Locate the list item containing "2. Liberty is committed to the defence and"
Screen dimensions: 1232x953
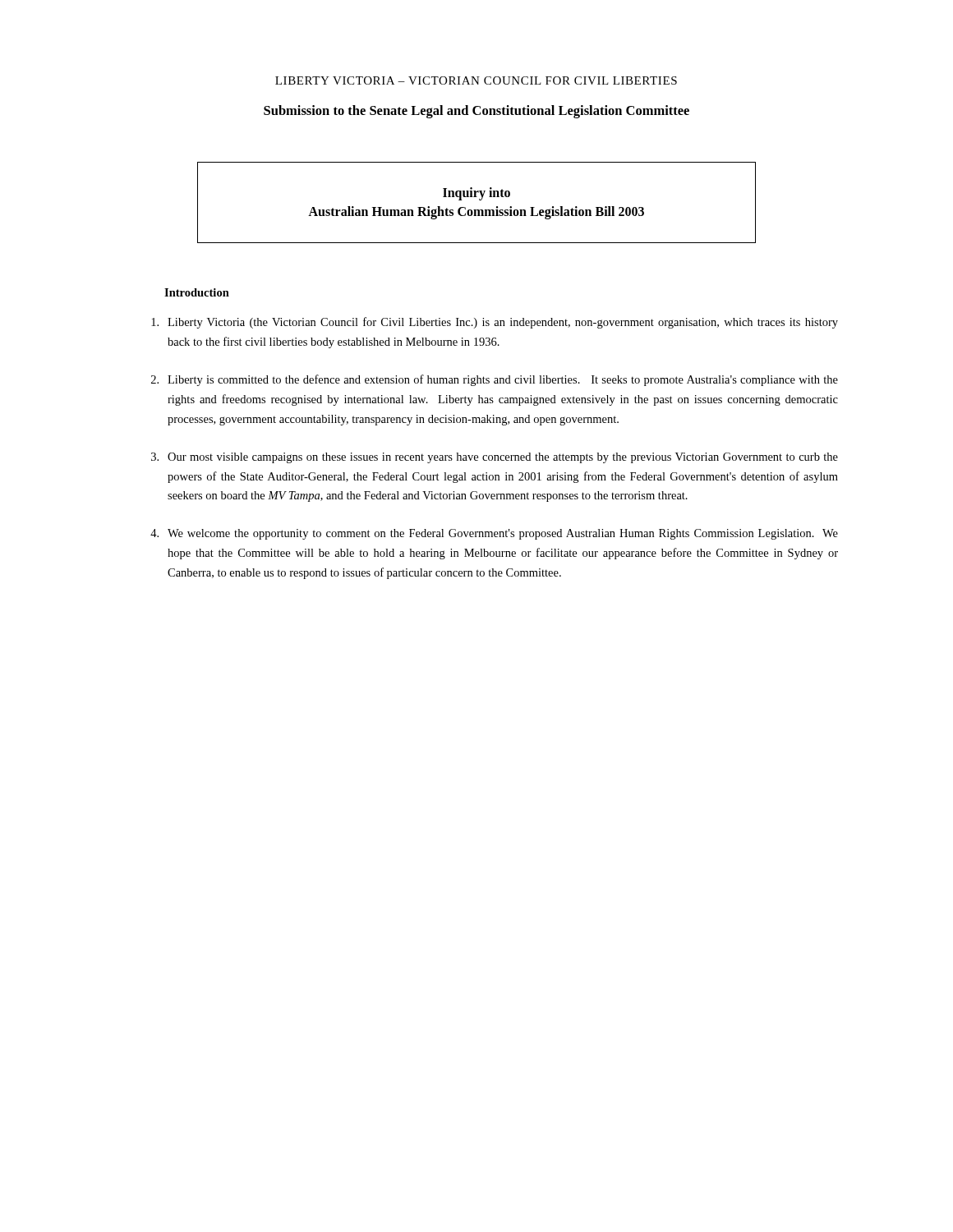(476, 400)
